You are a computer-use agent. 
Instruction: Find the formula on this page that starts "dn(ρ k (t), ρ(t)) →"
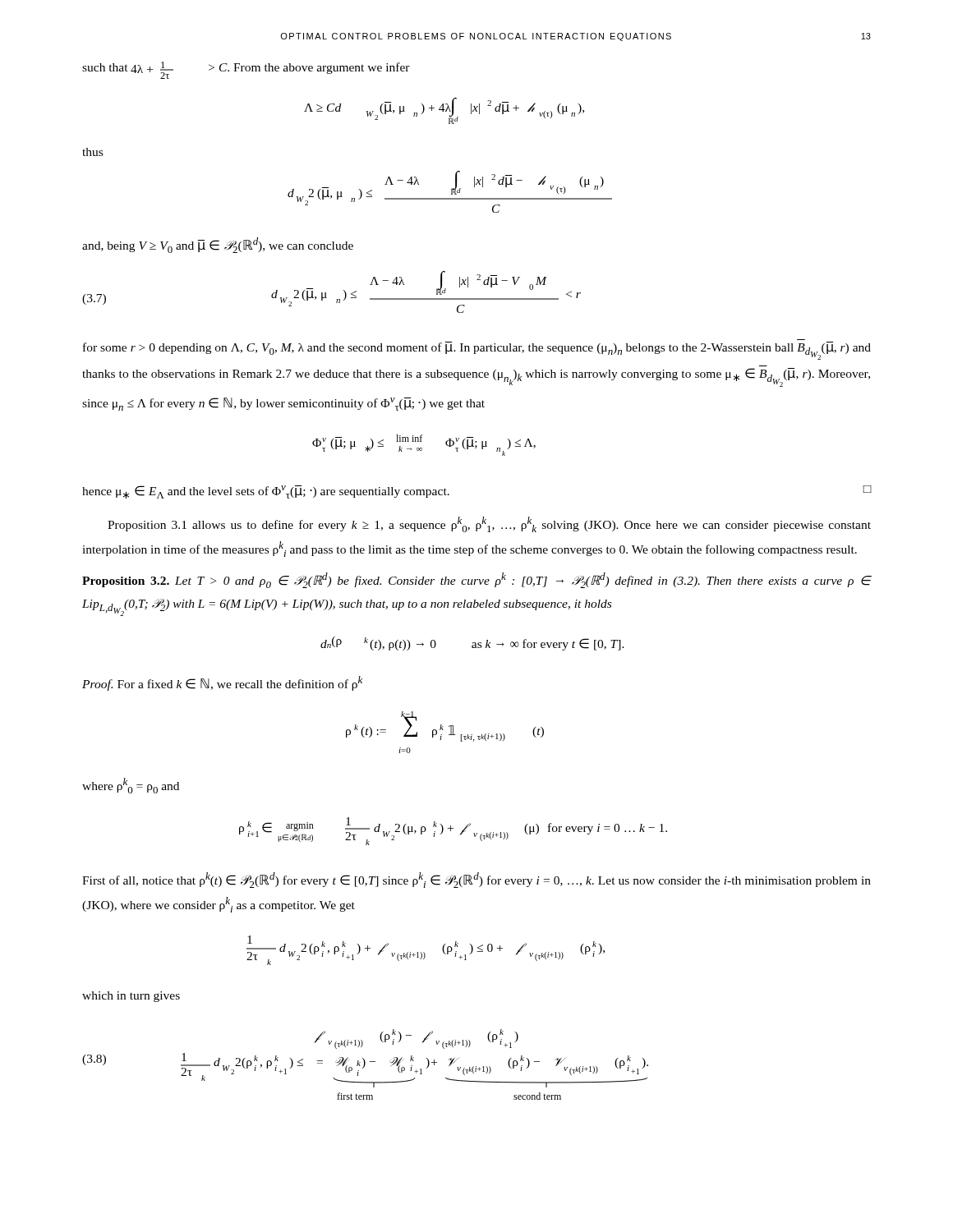(476, 643)
